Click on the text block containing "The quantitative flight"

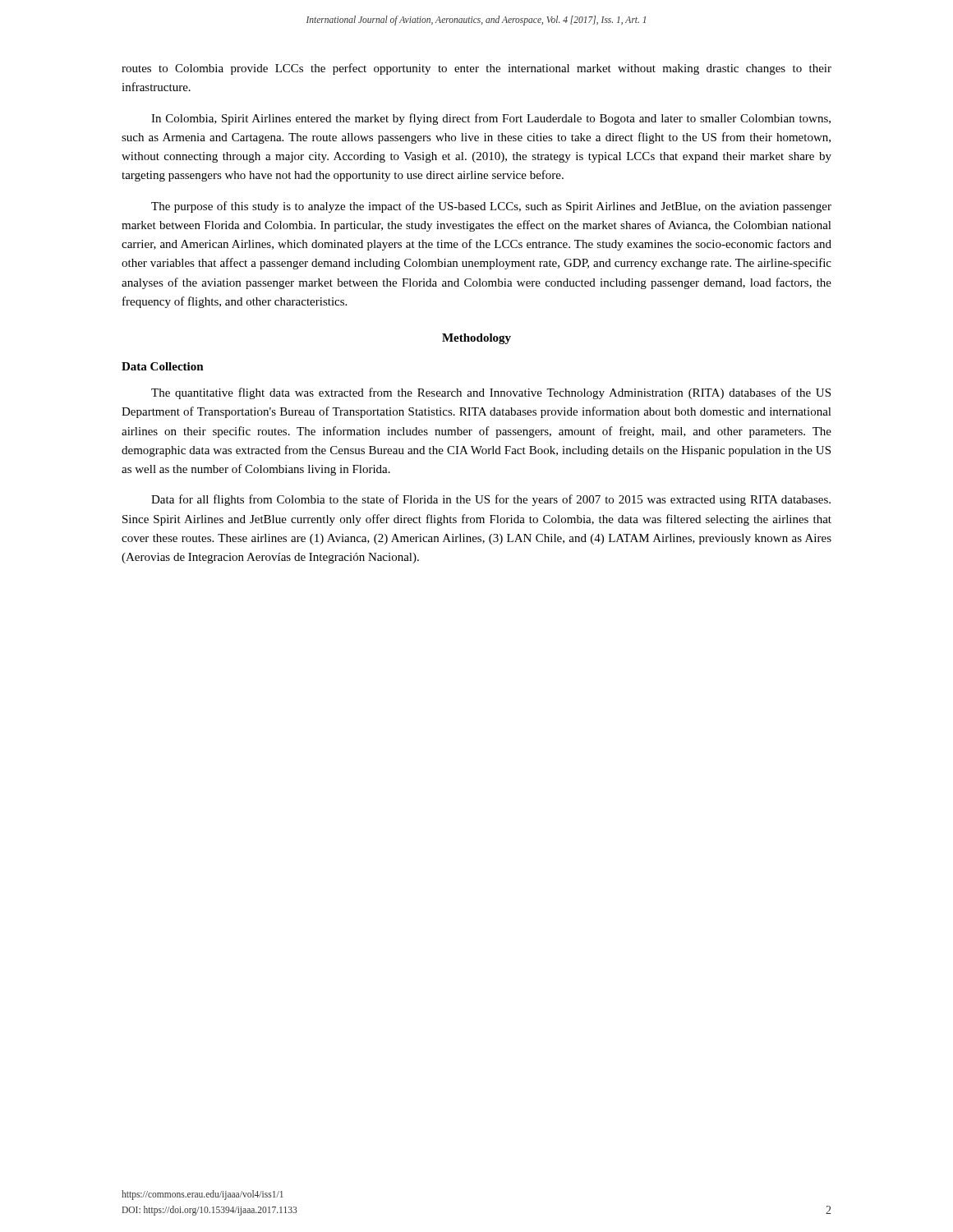pyautogui.click(x=476, y=431)
